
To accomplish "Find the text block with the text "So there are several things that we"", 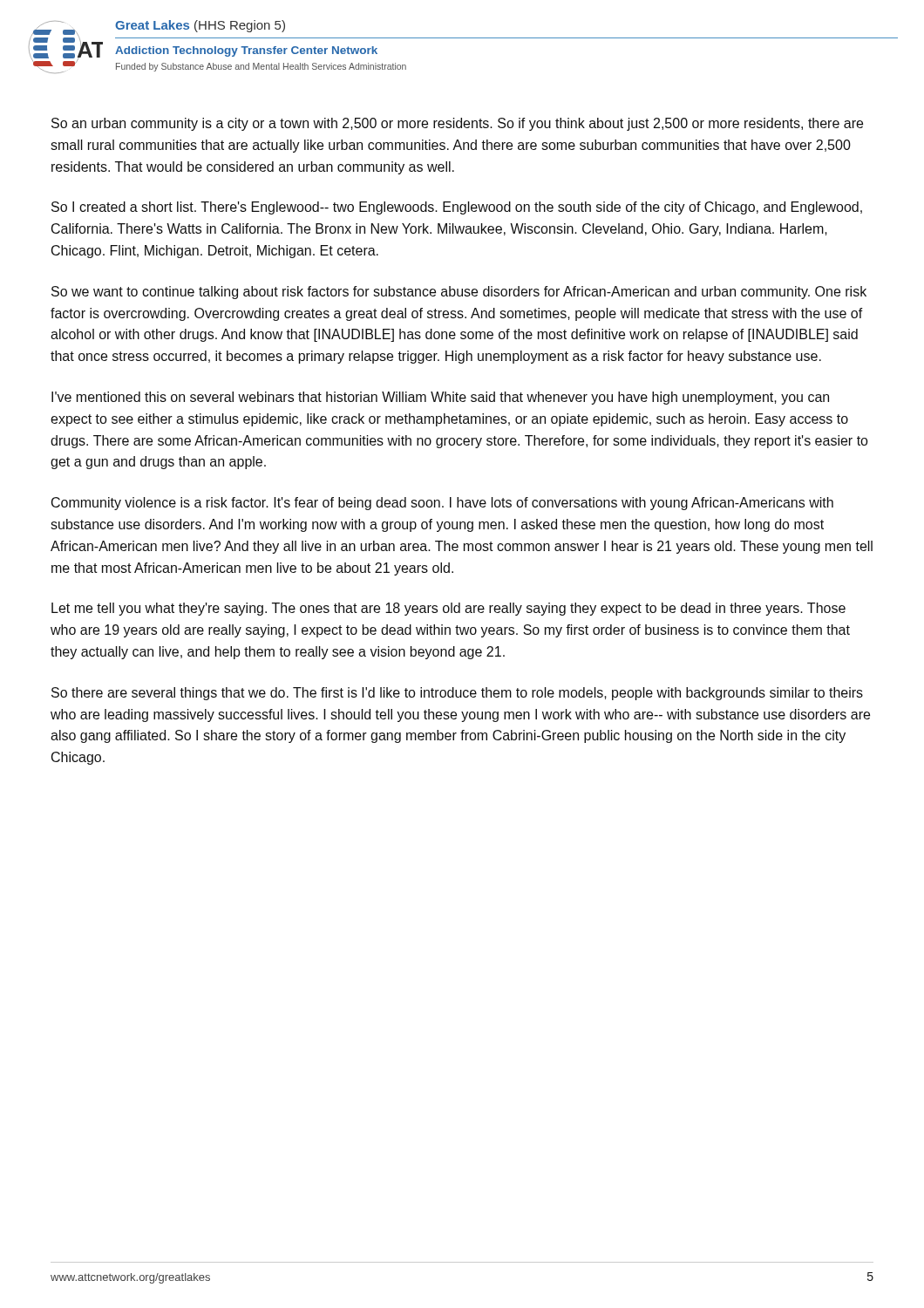I will (461, 725).
